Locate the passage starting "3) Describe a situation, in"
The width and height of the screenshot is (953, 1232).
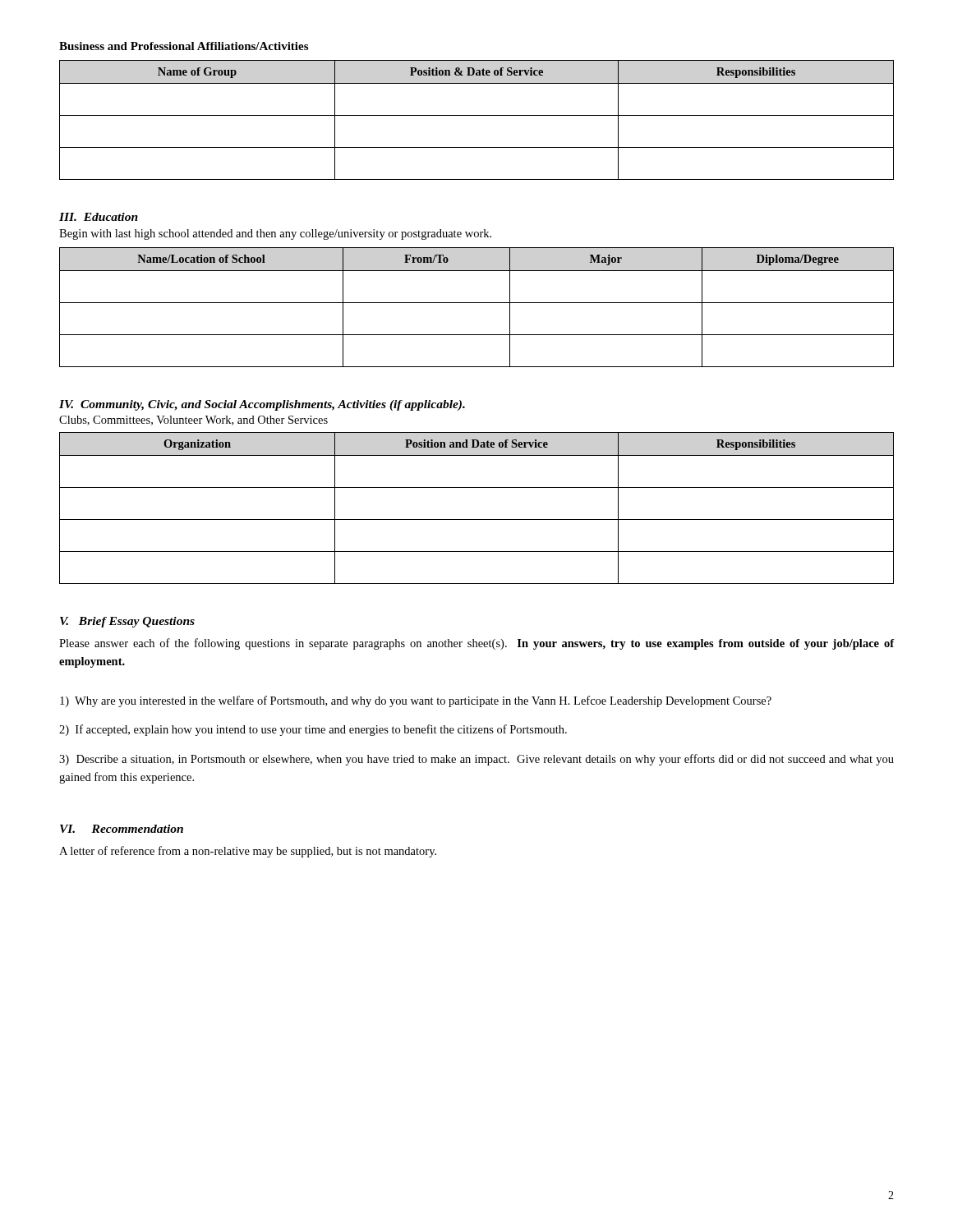tap(476, 768)
